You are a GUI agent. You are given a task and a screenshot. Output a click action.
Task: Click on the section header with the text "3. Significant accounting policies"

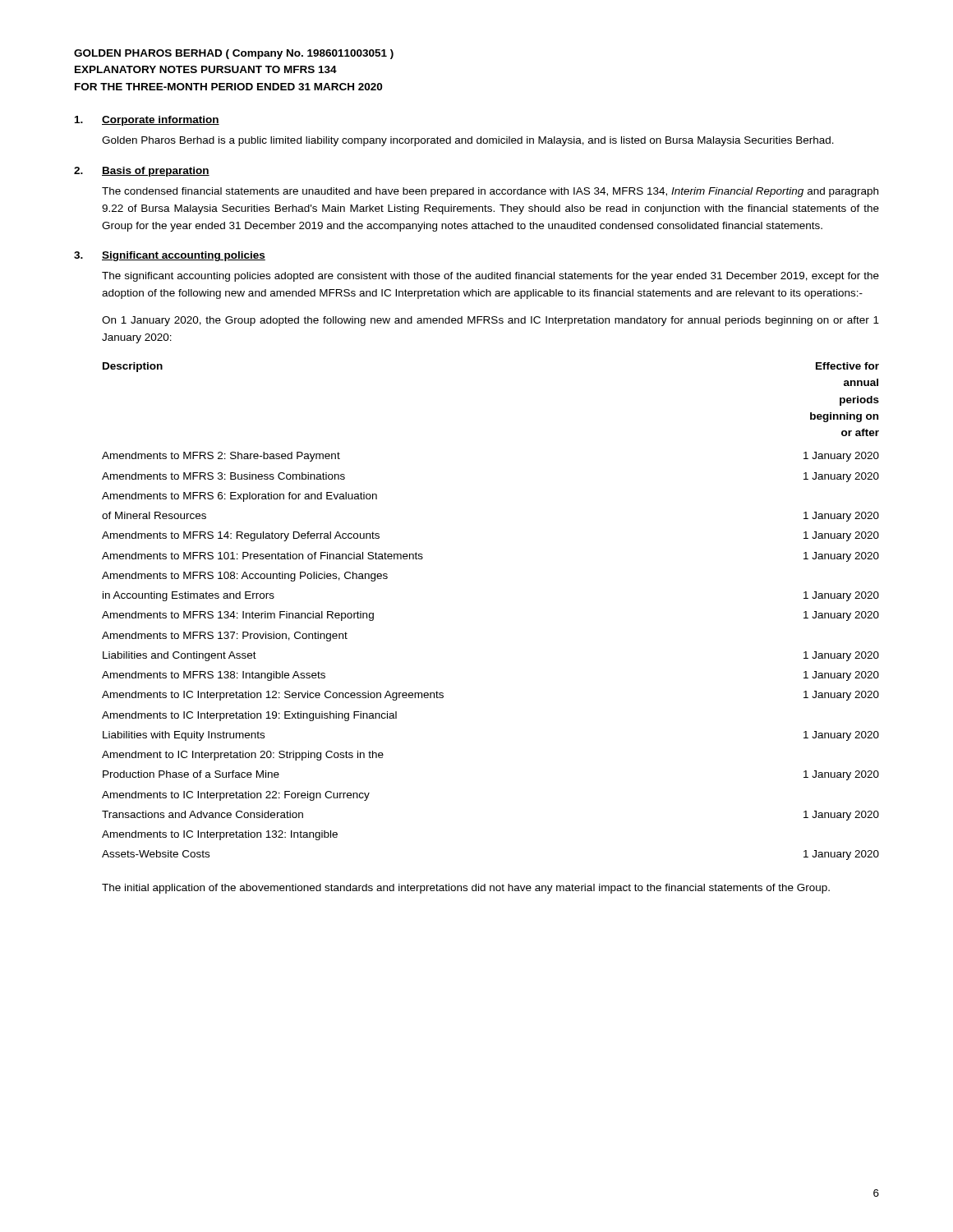tap(170, 255)
